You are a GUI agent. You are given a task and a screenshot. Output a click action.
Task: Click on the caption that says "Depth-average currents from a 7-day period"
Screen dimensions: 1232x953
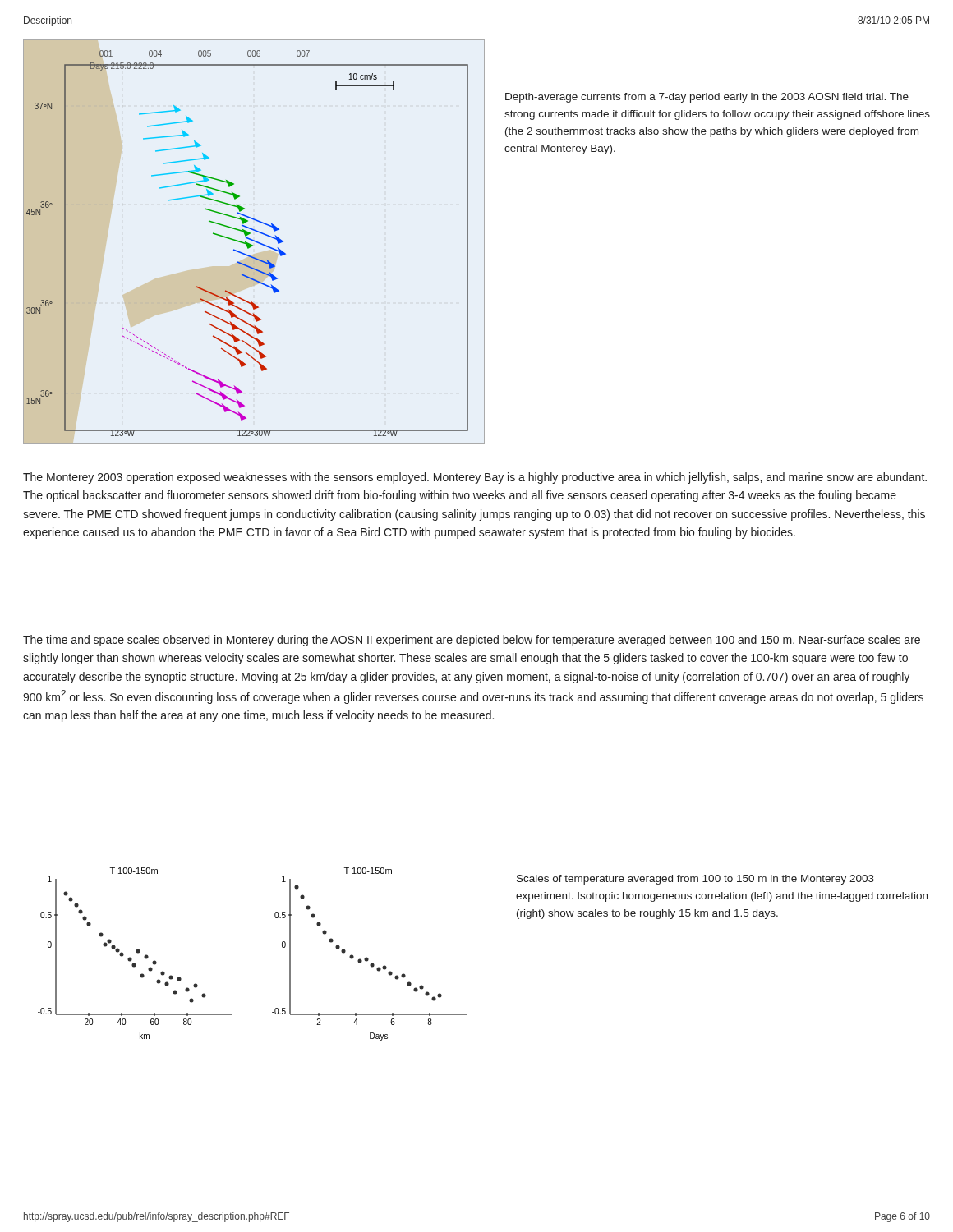pos(717,122)
